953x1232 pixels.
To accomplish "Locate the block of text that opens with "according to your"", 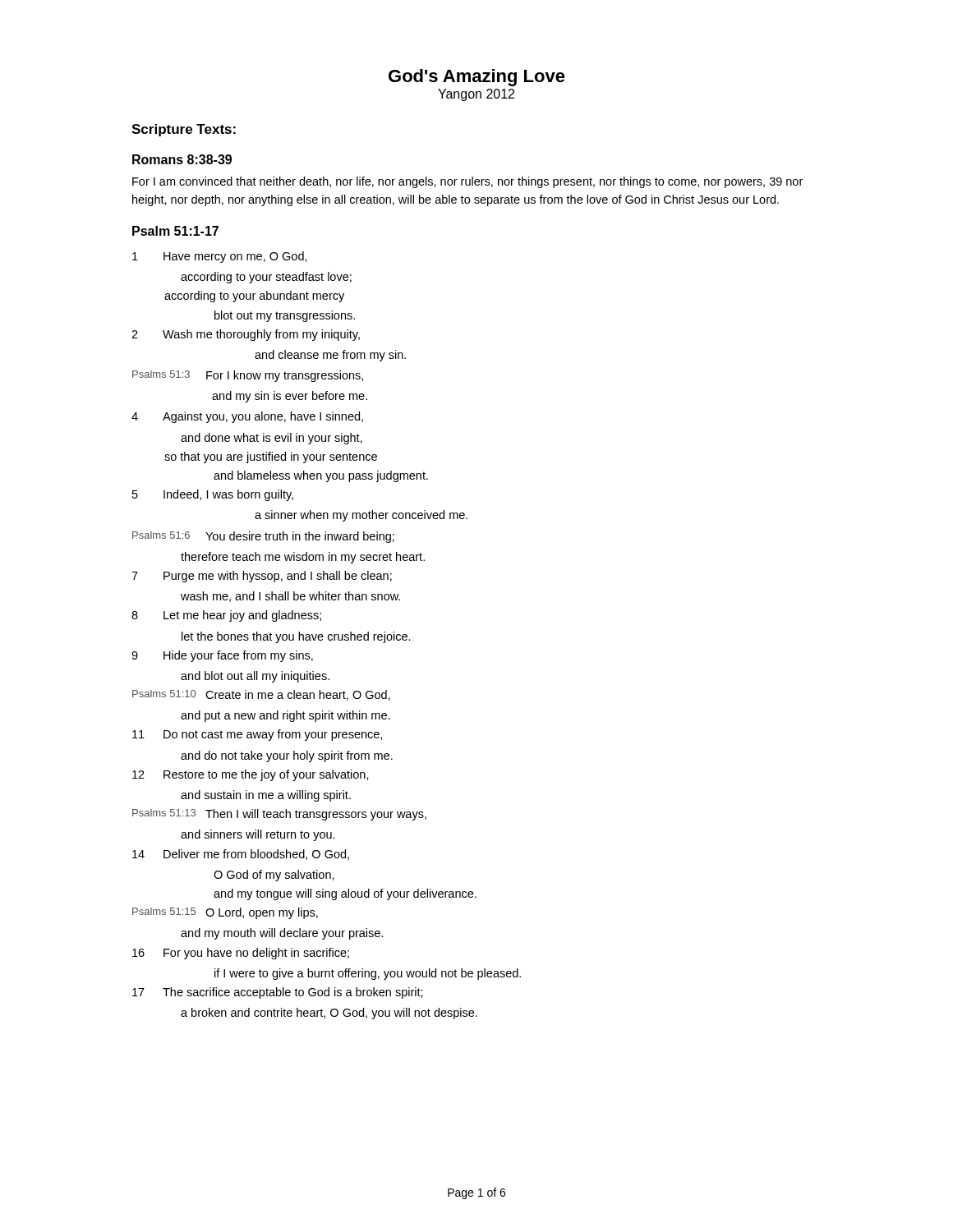I will click(x=267, y=277).
